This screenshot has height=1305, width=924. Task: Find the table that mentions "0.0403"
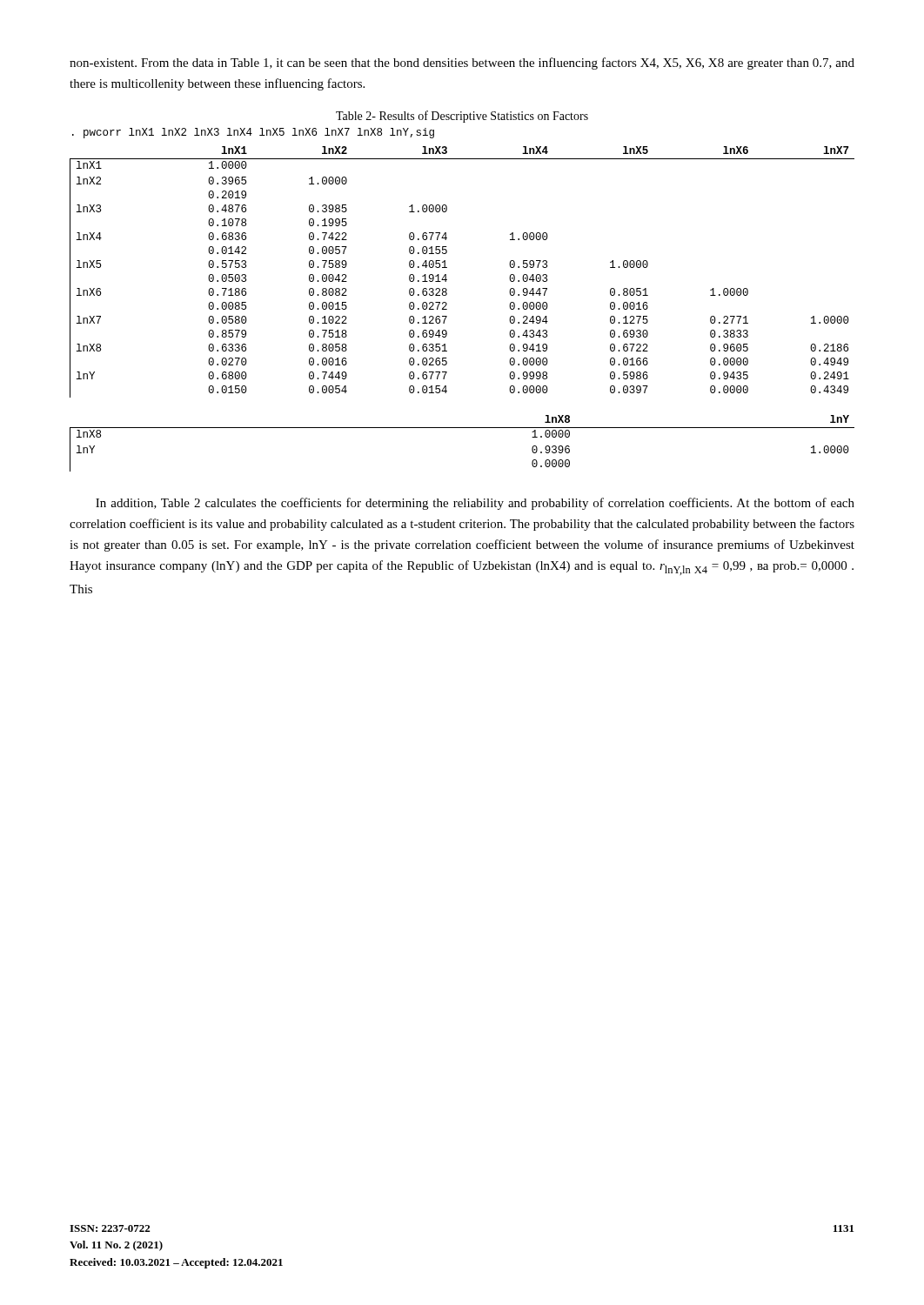[x=462, y=271]
